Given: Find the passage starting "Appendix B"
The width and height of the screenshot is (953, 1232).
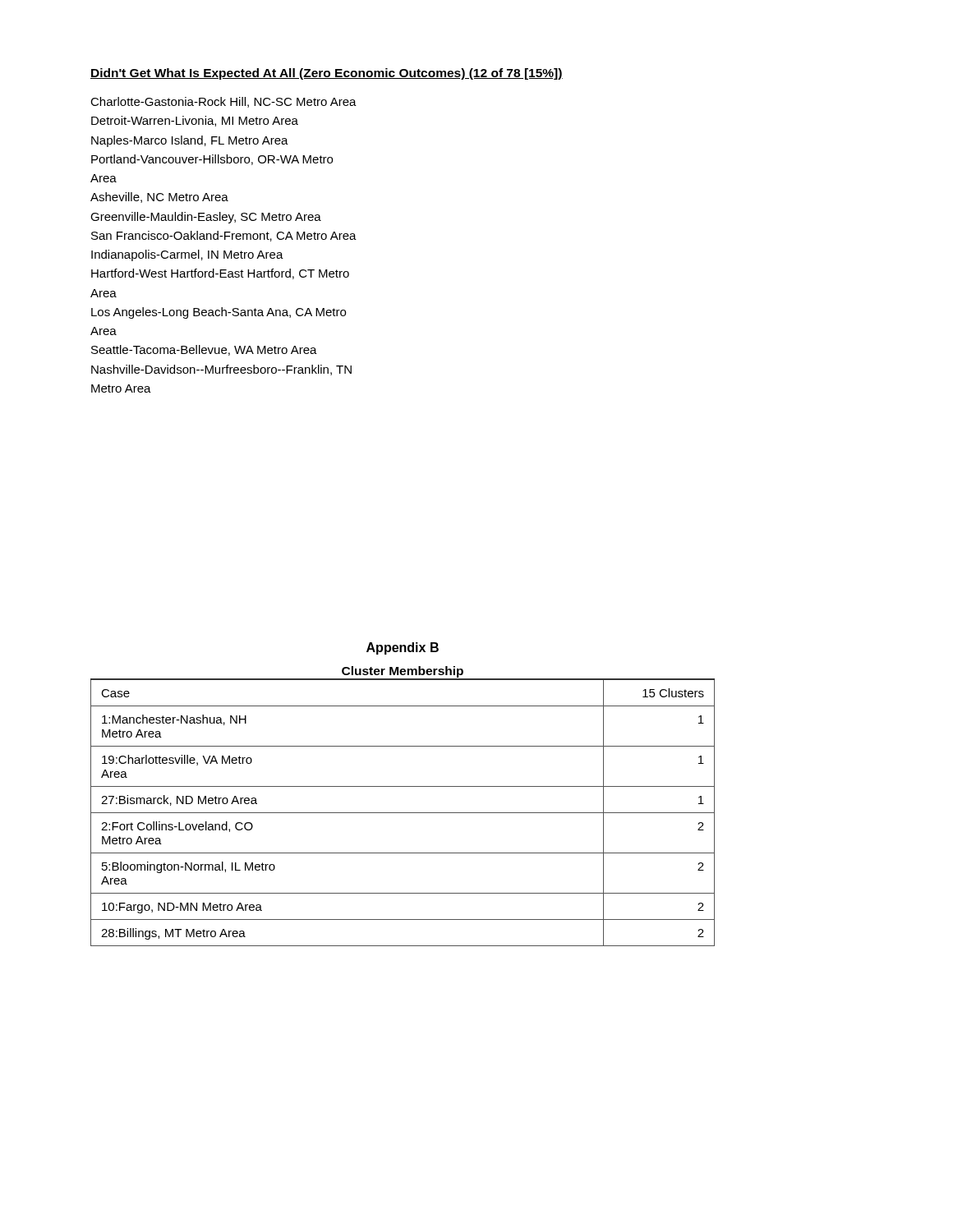Looking at the screenshot, I should pos(403,648).
